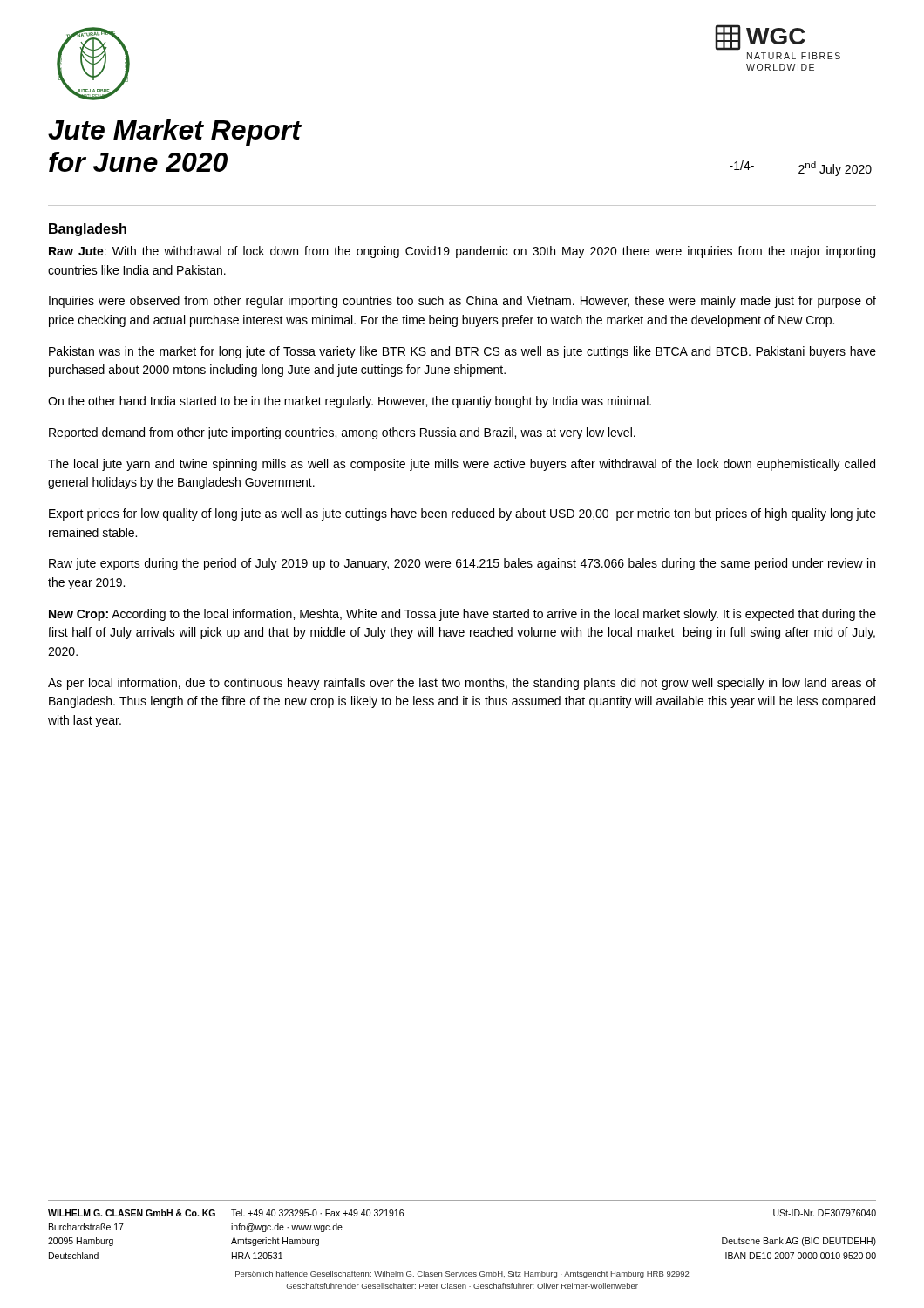Viewport: 924px width, 1308px height.
Task: Click on the title that reads "Jute Market Report"
Action: pyautogui.click(x=174, y=130)
